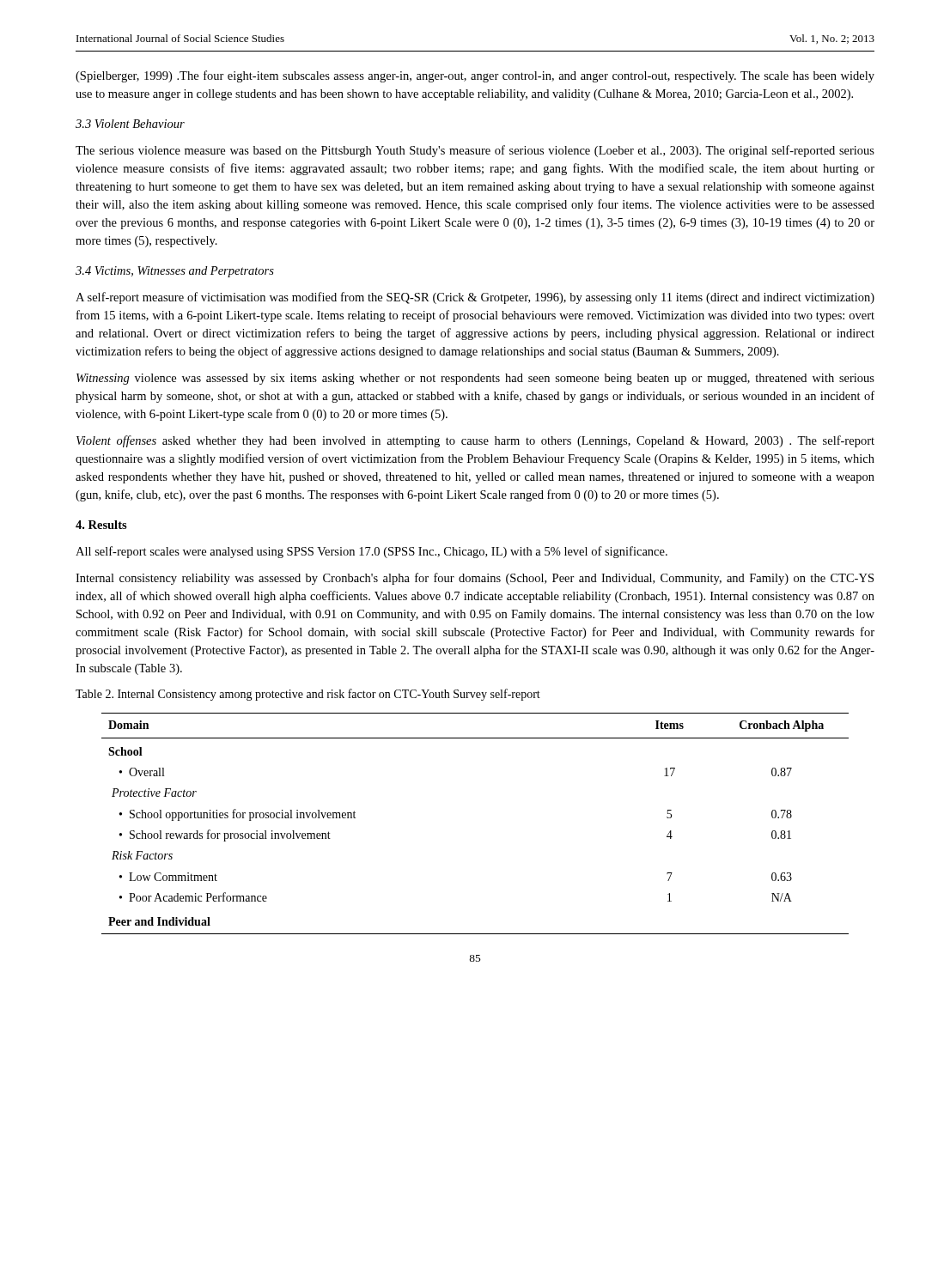The width and height of the screenshot is (950, 1288).
Task: Locate the section header with the text "4. Results"
Action: tap(101, 525)
